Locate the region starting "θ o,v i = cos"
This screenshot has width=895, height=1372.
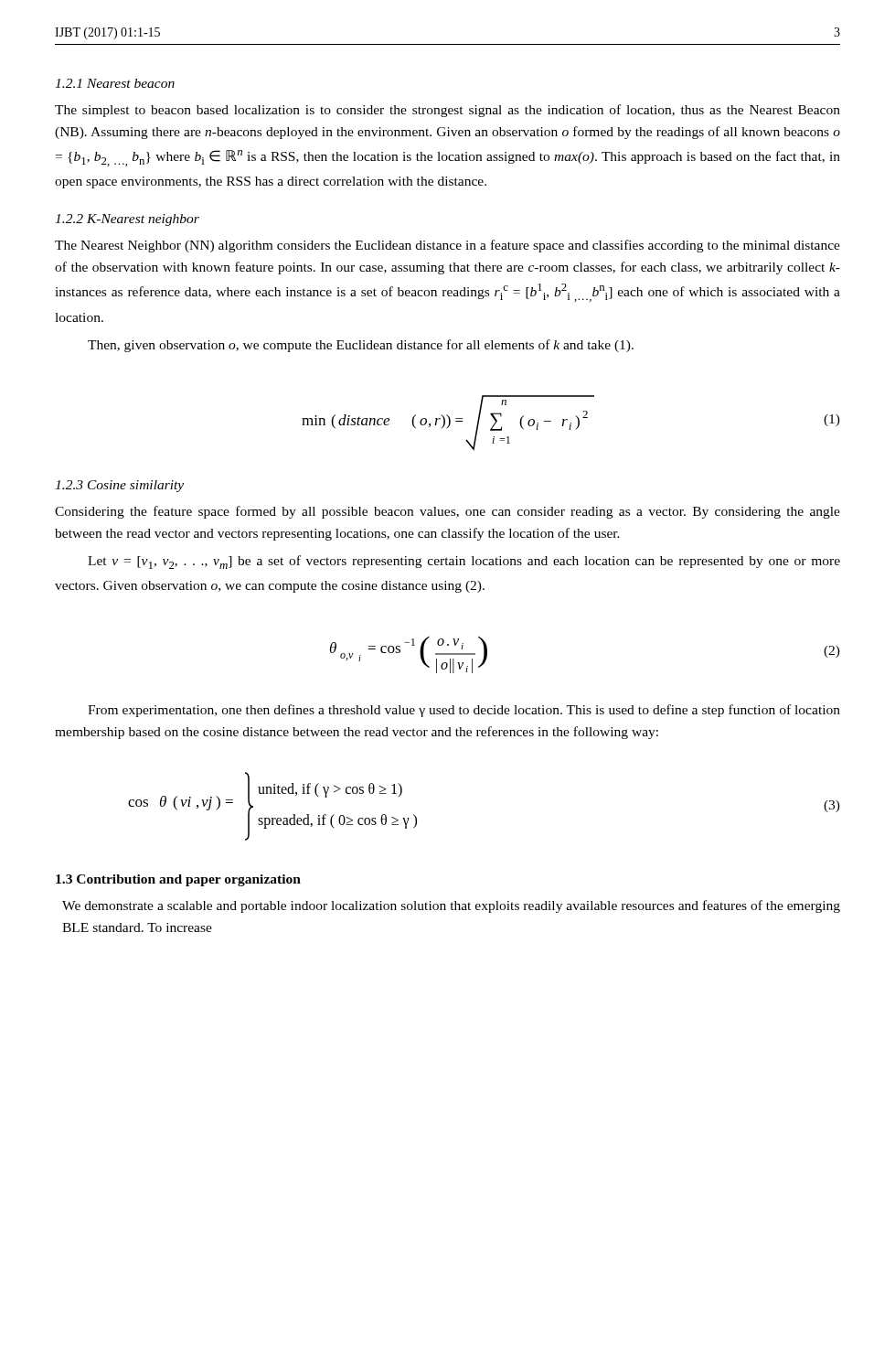(424, 654)
